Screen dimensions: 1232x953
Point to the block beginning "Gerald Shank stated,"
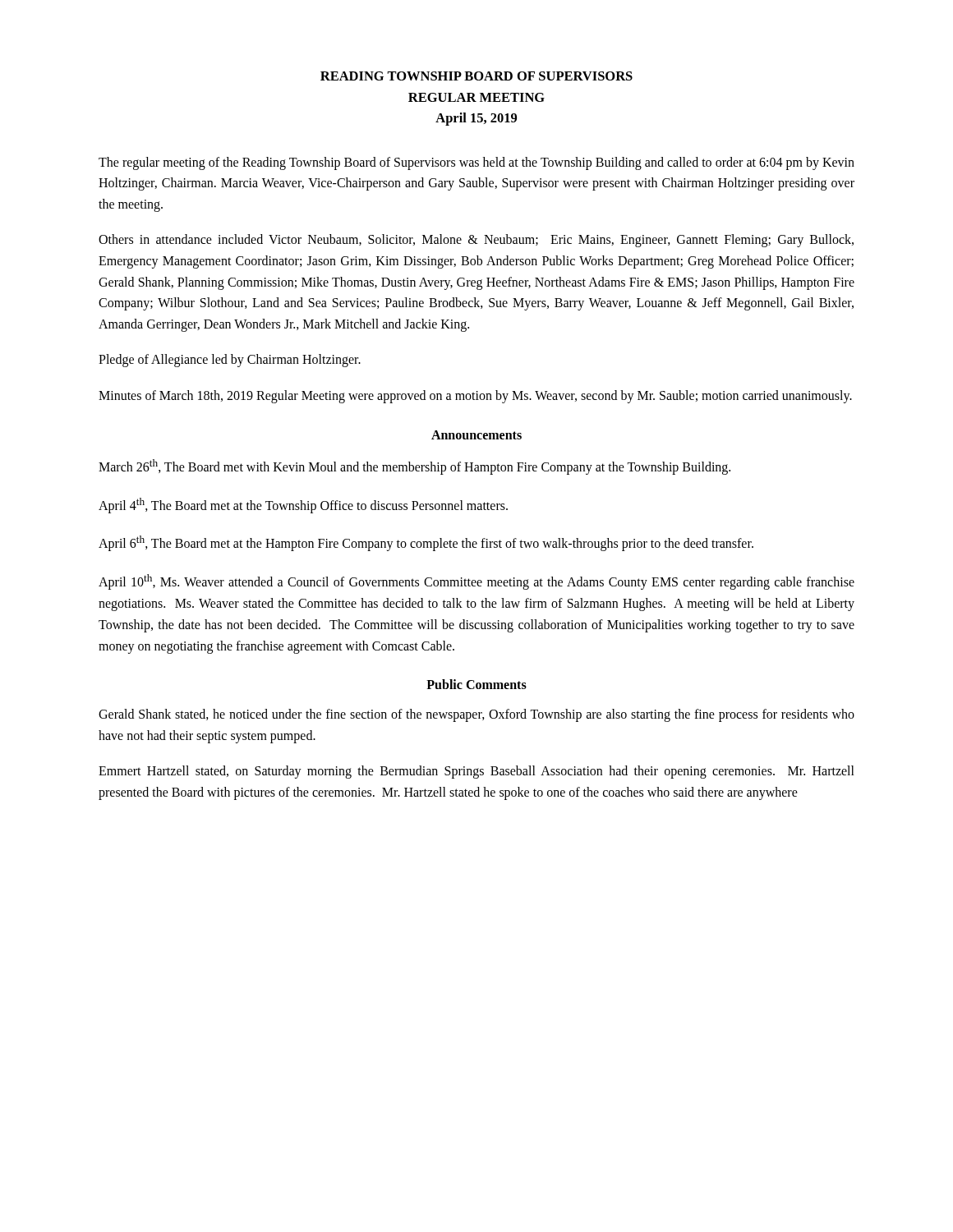[x=476, y=725]
